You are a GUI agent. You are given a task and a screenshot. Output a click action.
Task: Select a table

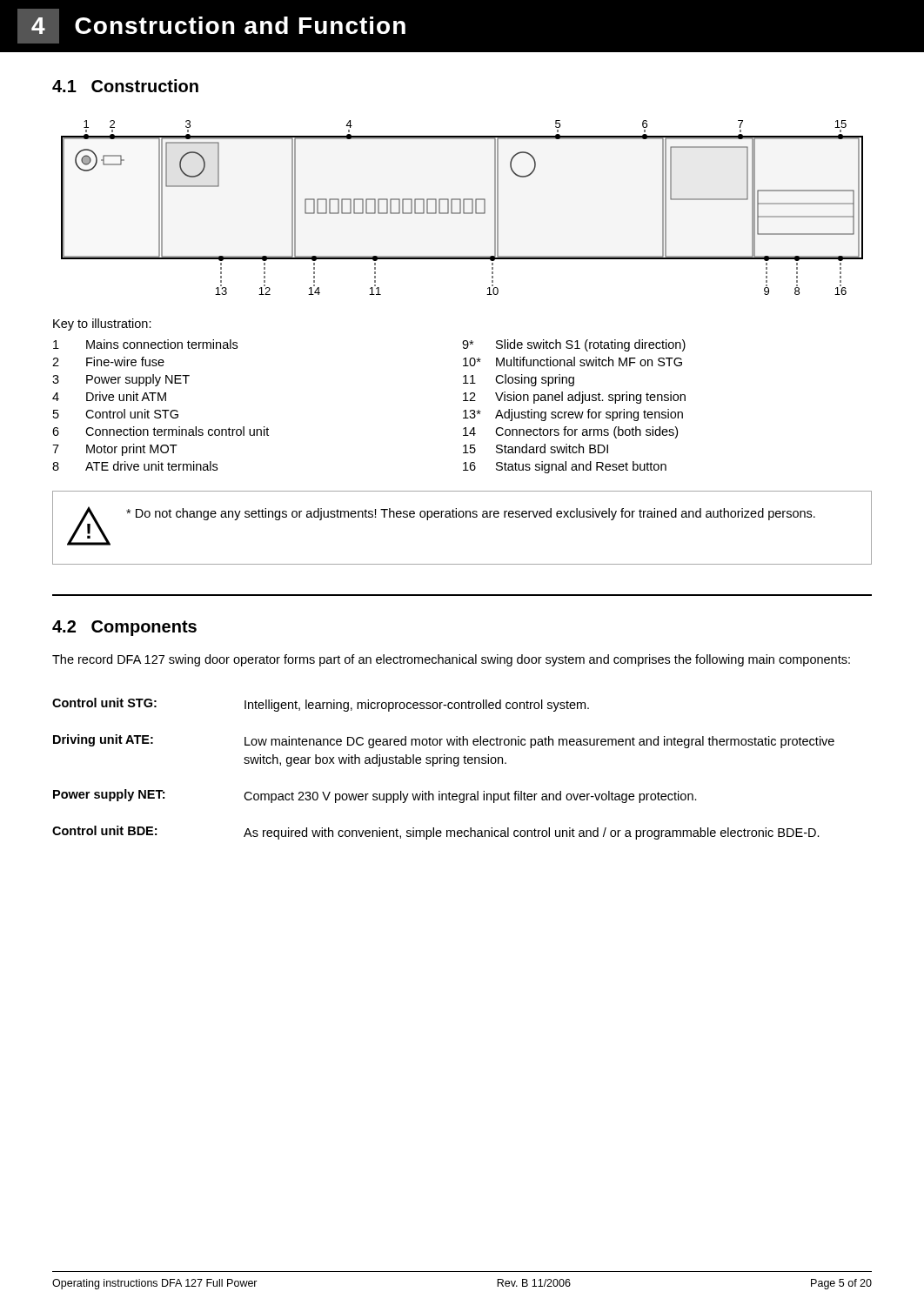[x=462, y=769]
